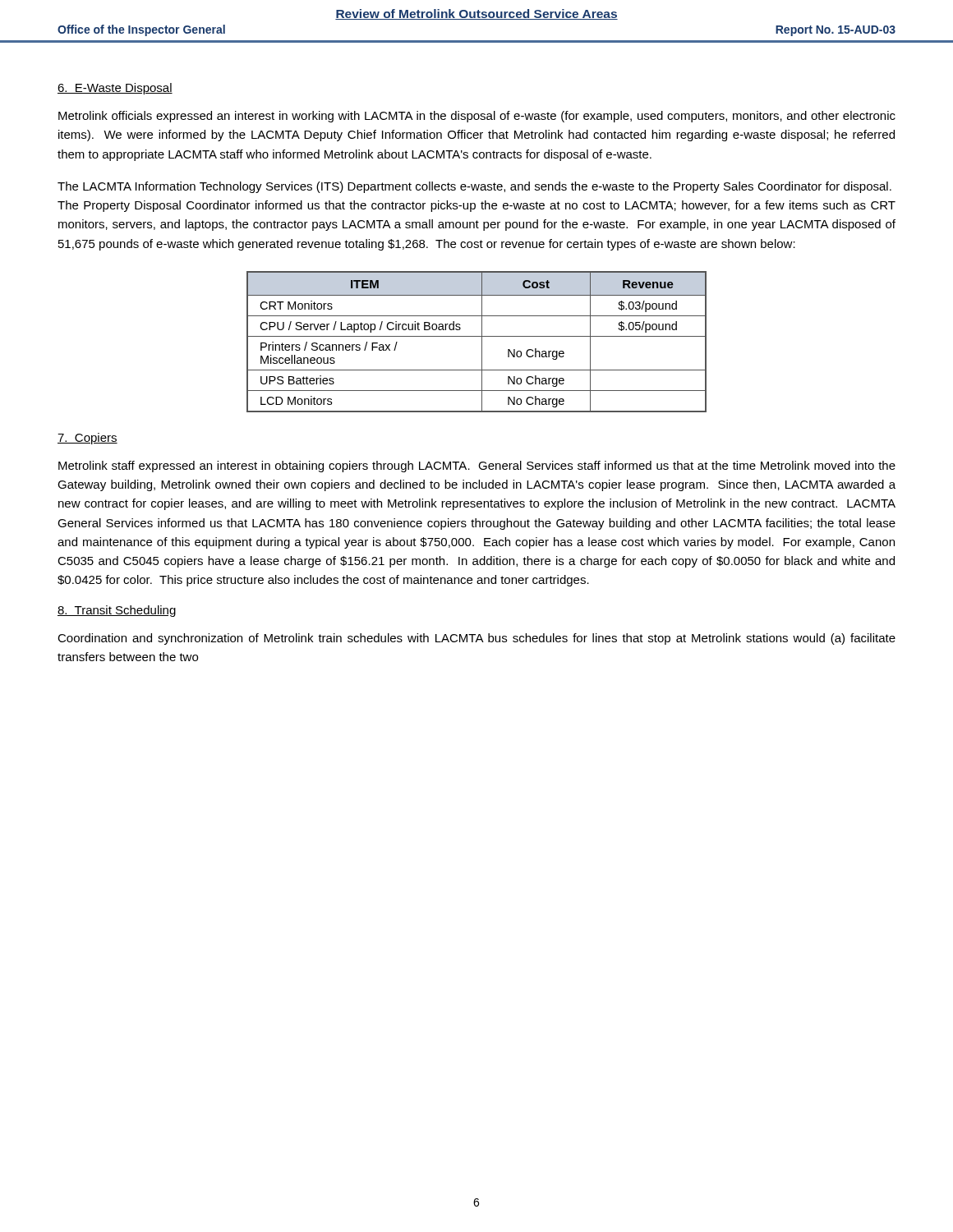Find the element starting "Metrolink staff expressed"
The height and width of the screenshot is (1232, 953).
click(476, 522)
